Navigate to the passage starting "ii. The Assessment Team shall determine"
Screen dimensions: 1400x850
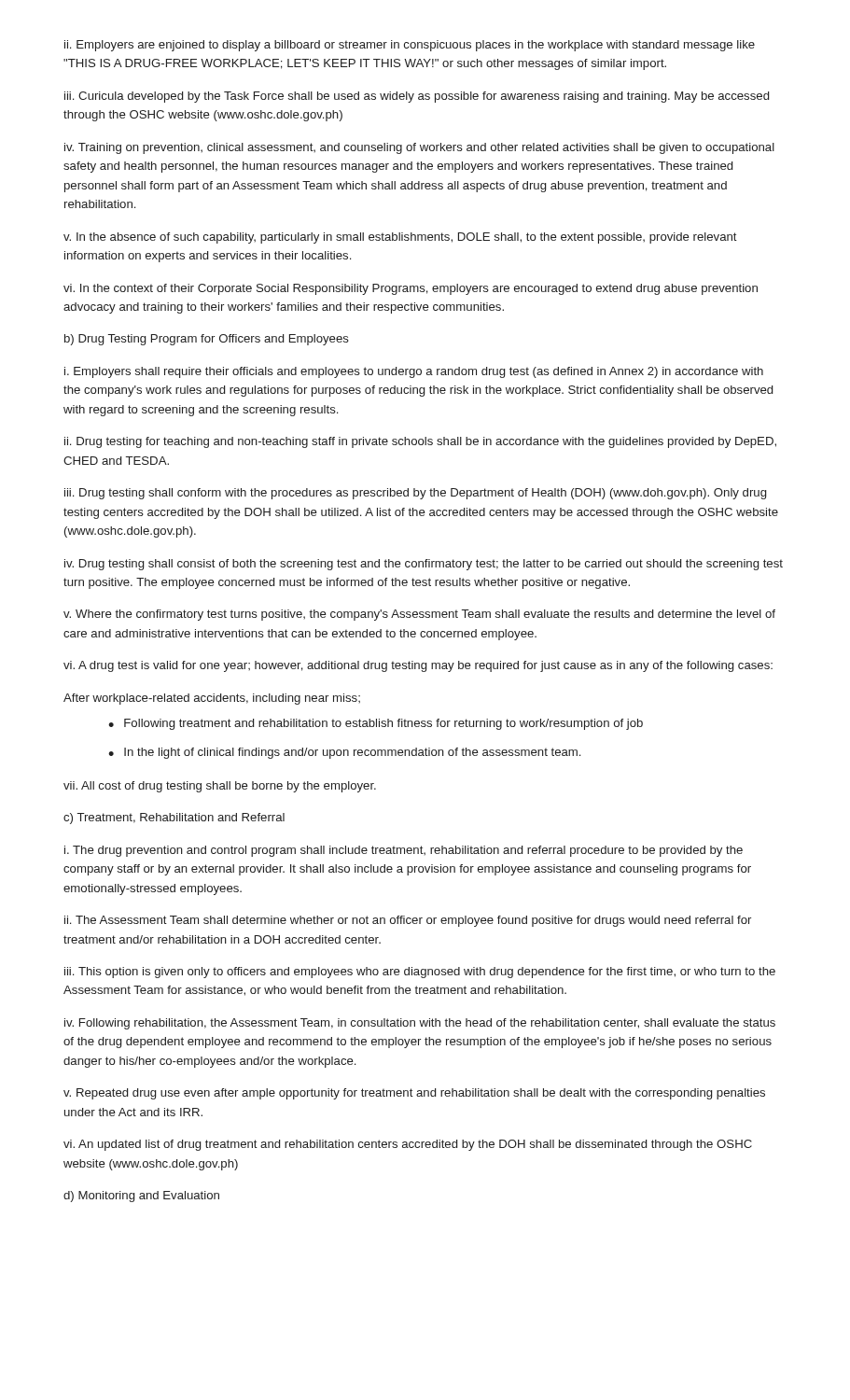pyautogui.click(x=407, y=929)
